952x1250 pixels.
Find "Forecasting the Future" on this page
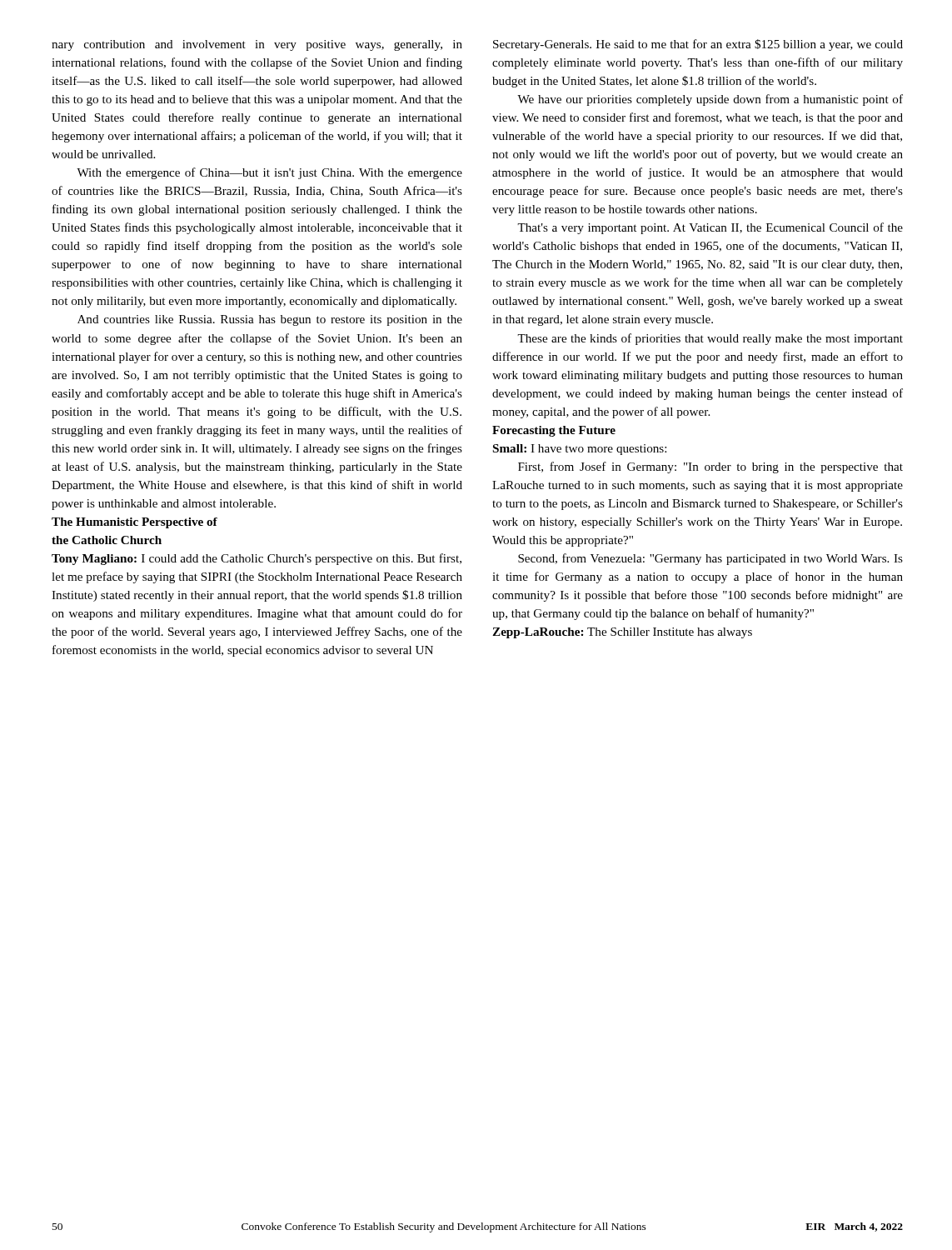tap(554, 431)
